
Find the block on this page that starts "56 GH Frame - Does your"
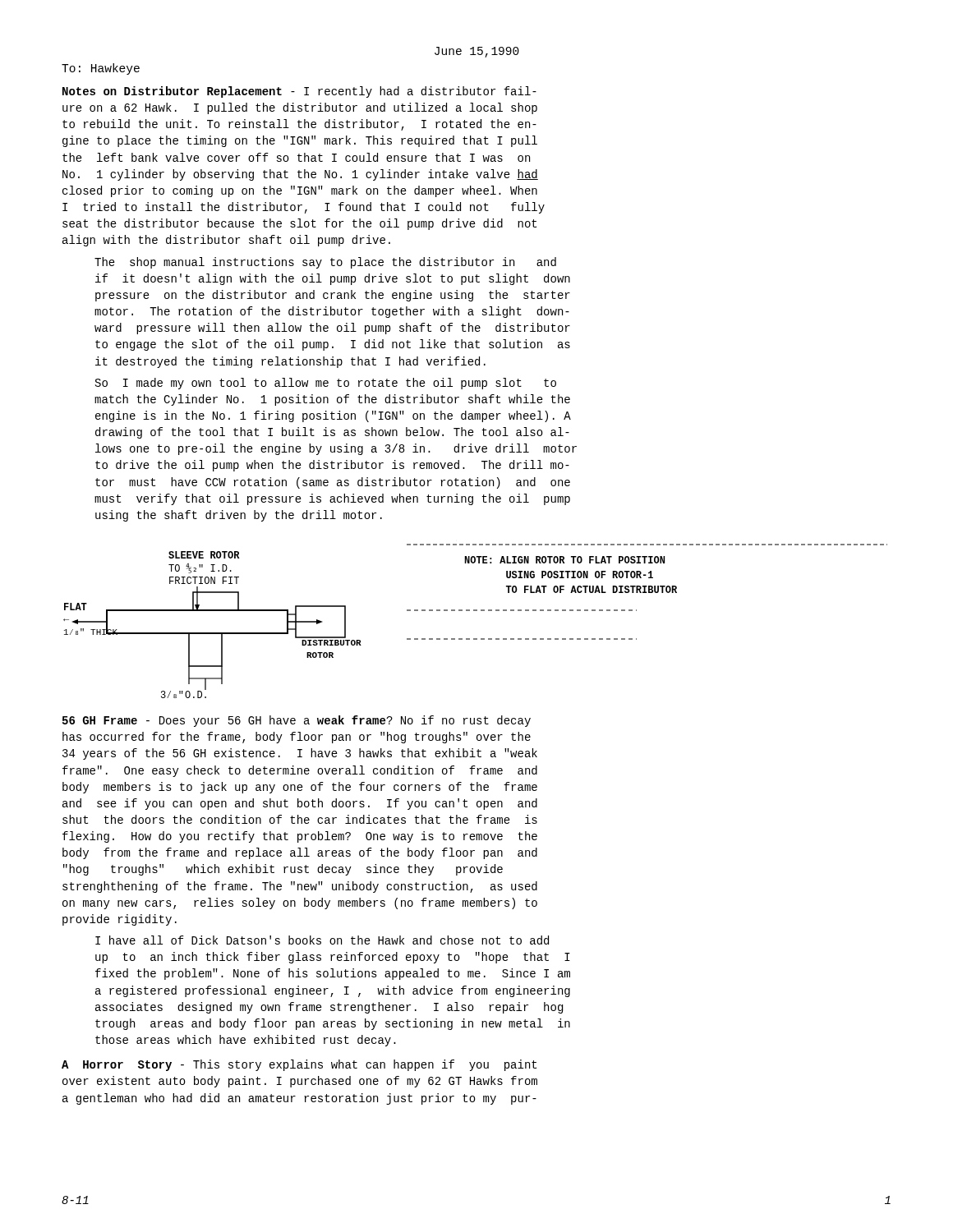[476, 881]
